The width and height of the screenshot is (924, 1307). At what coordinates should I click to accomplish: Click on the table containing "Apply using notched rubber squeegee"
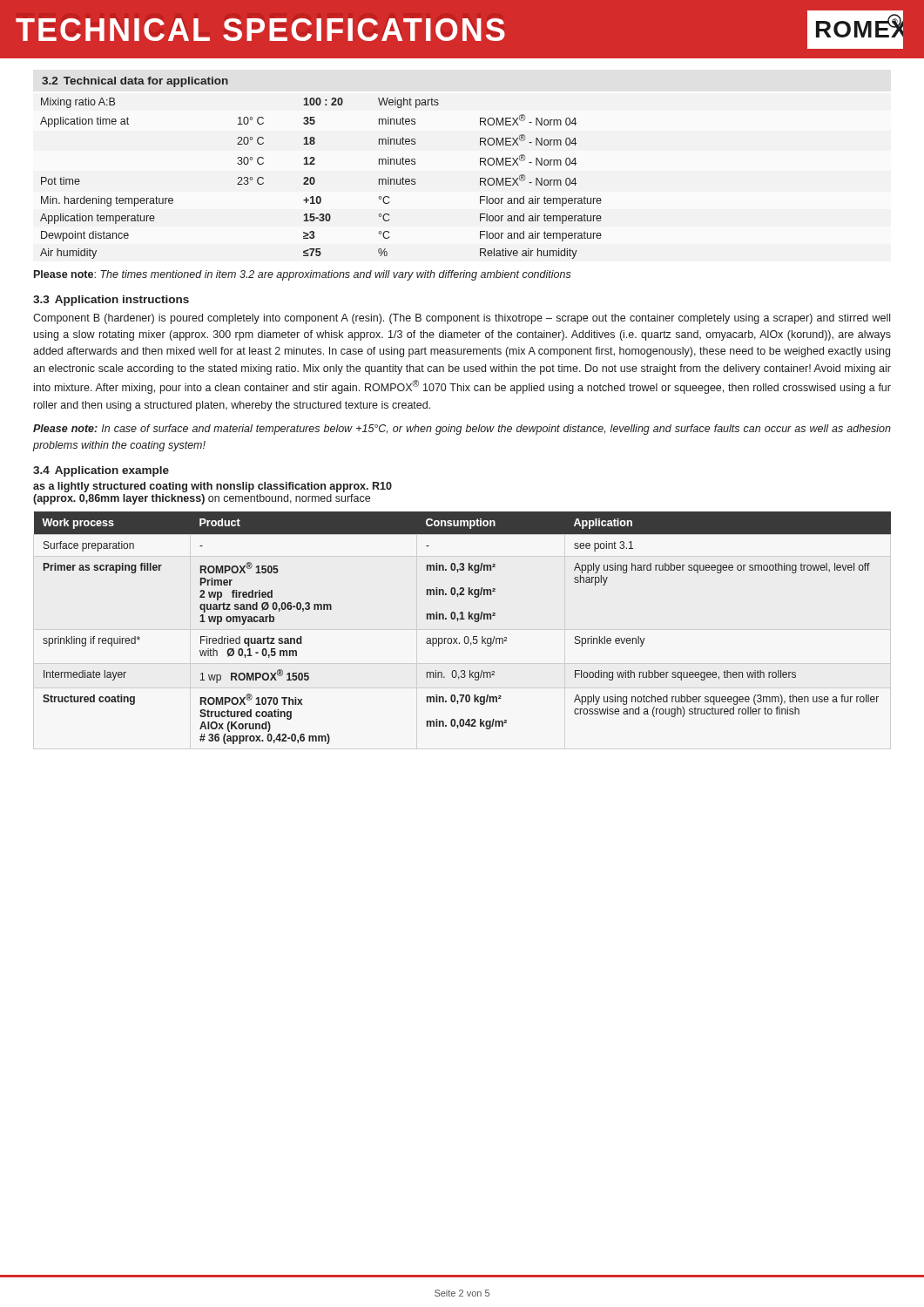tap(462, 630)
